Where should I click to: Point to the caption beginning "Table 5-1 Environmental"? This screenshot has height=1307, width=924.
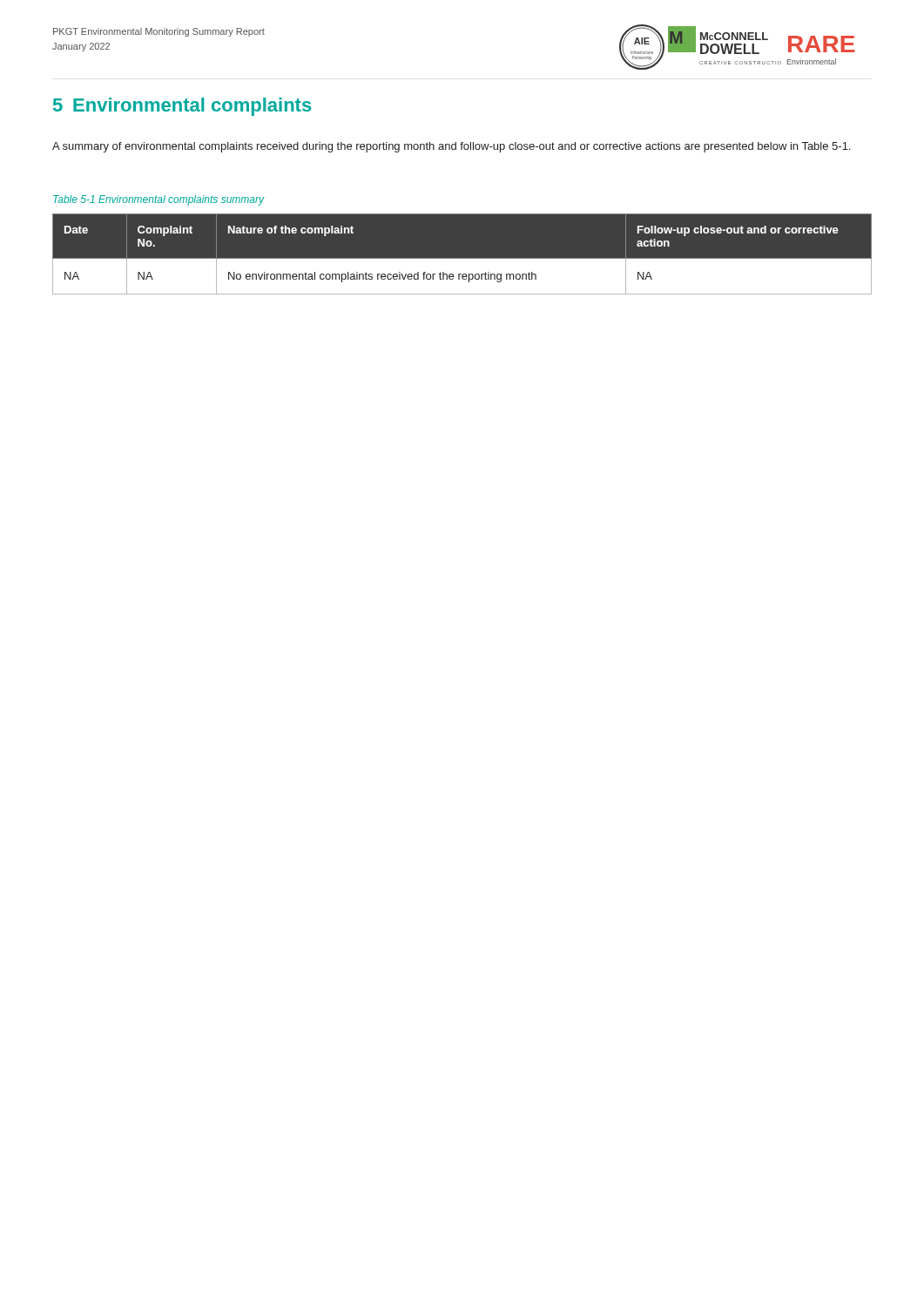[x=158, y=200]
